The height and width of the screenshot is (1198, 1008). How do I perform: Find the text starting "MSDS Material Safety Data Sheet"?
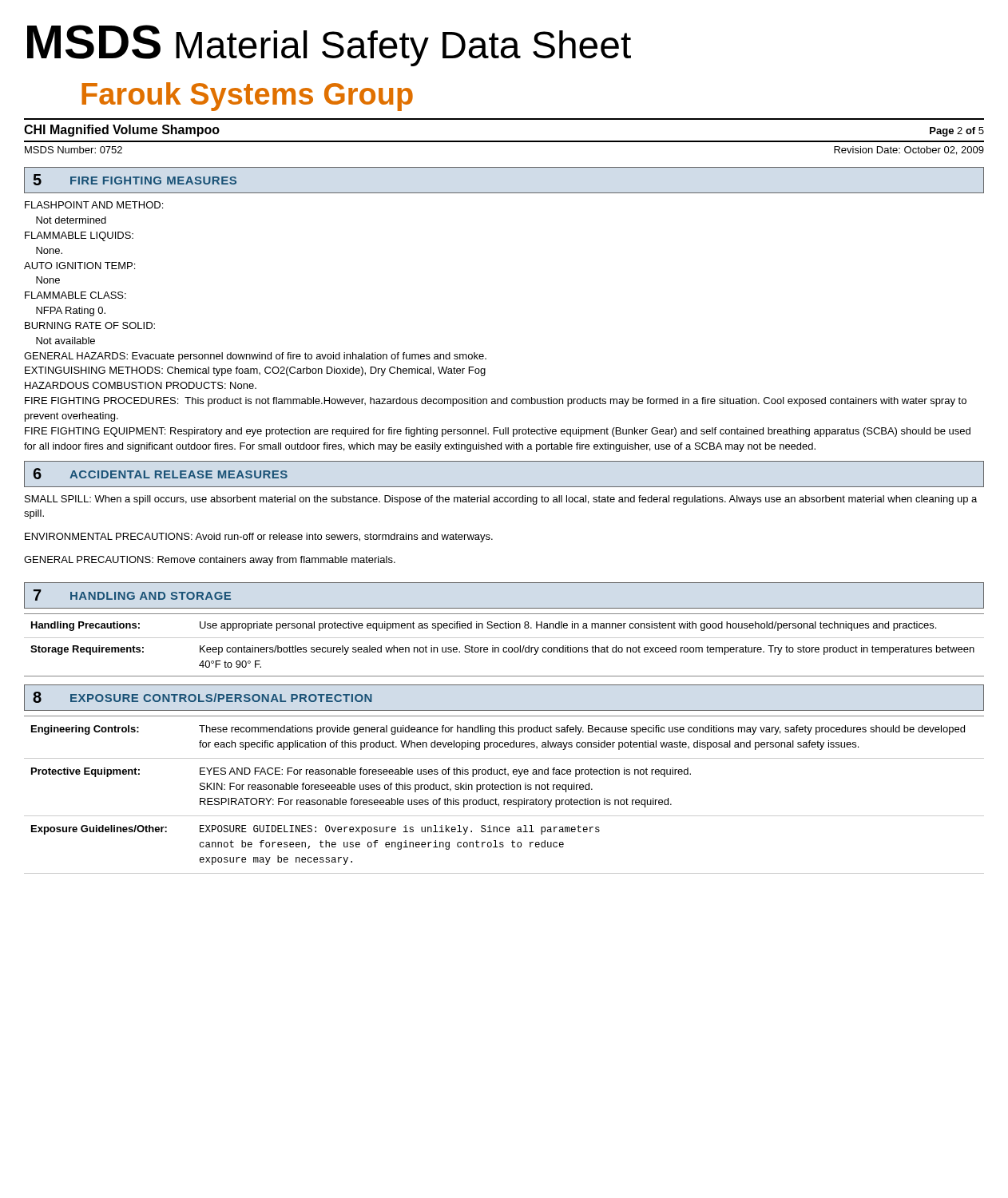(328, 63)
